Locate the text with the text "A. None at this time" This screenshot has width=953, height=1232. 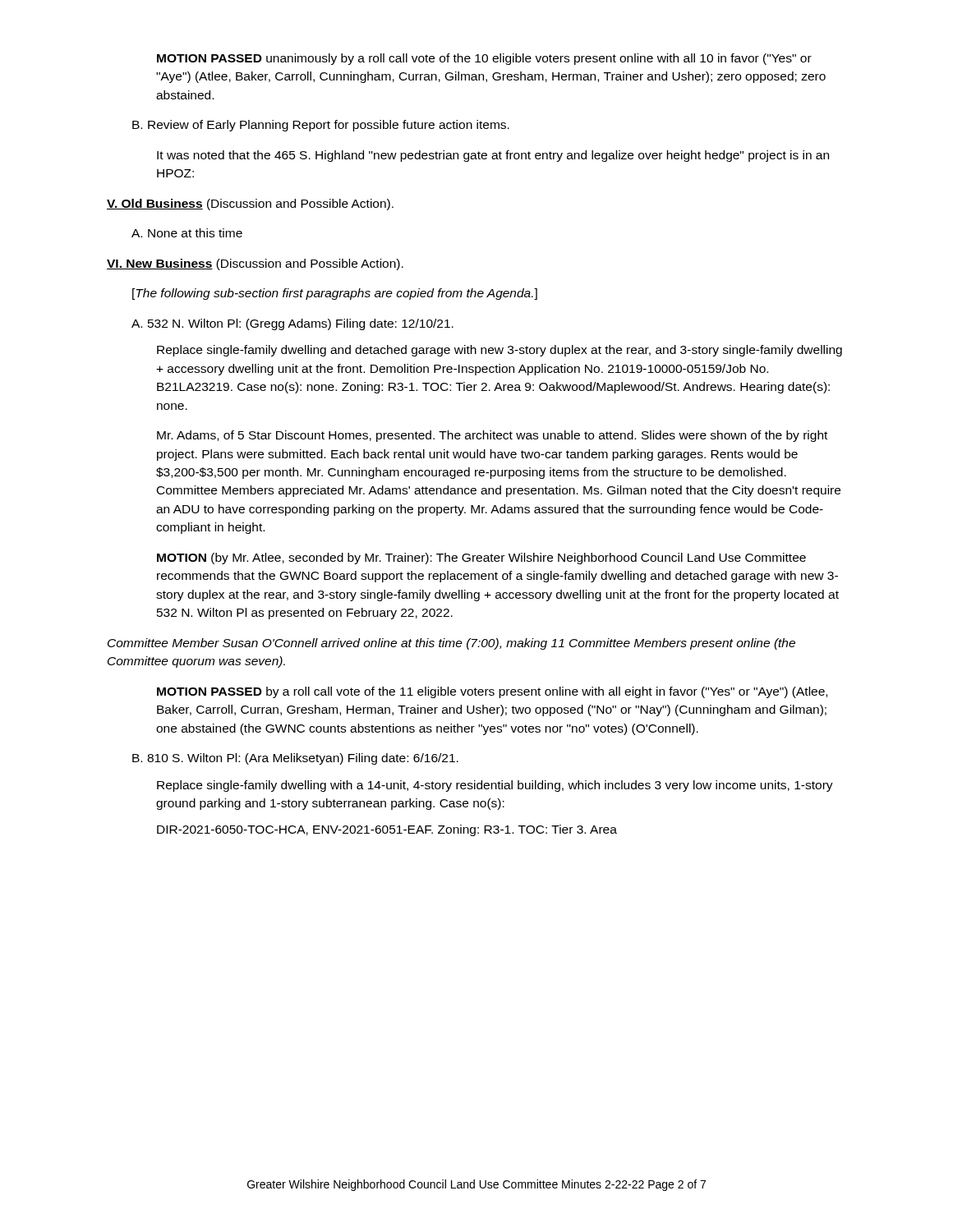(187, 233)
